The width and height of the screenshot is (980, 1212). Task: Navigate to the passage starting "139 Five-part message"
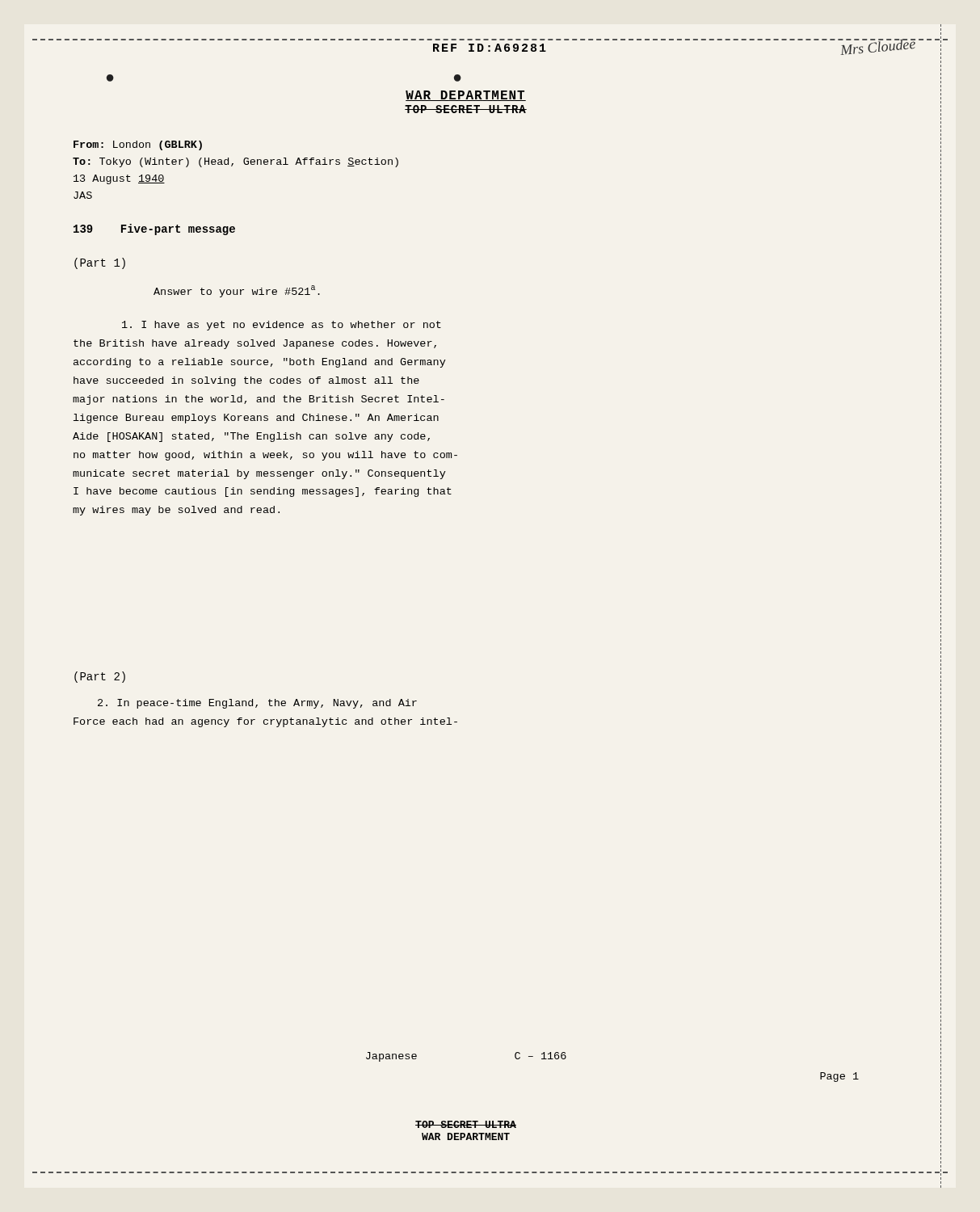[x=154, y=229]
